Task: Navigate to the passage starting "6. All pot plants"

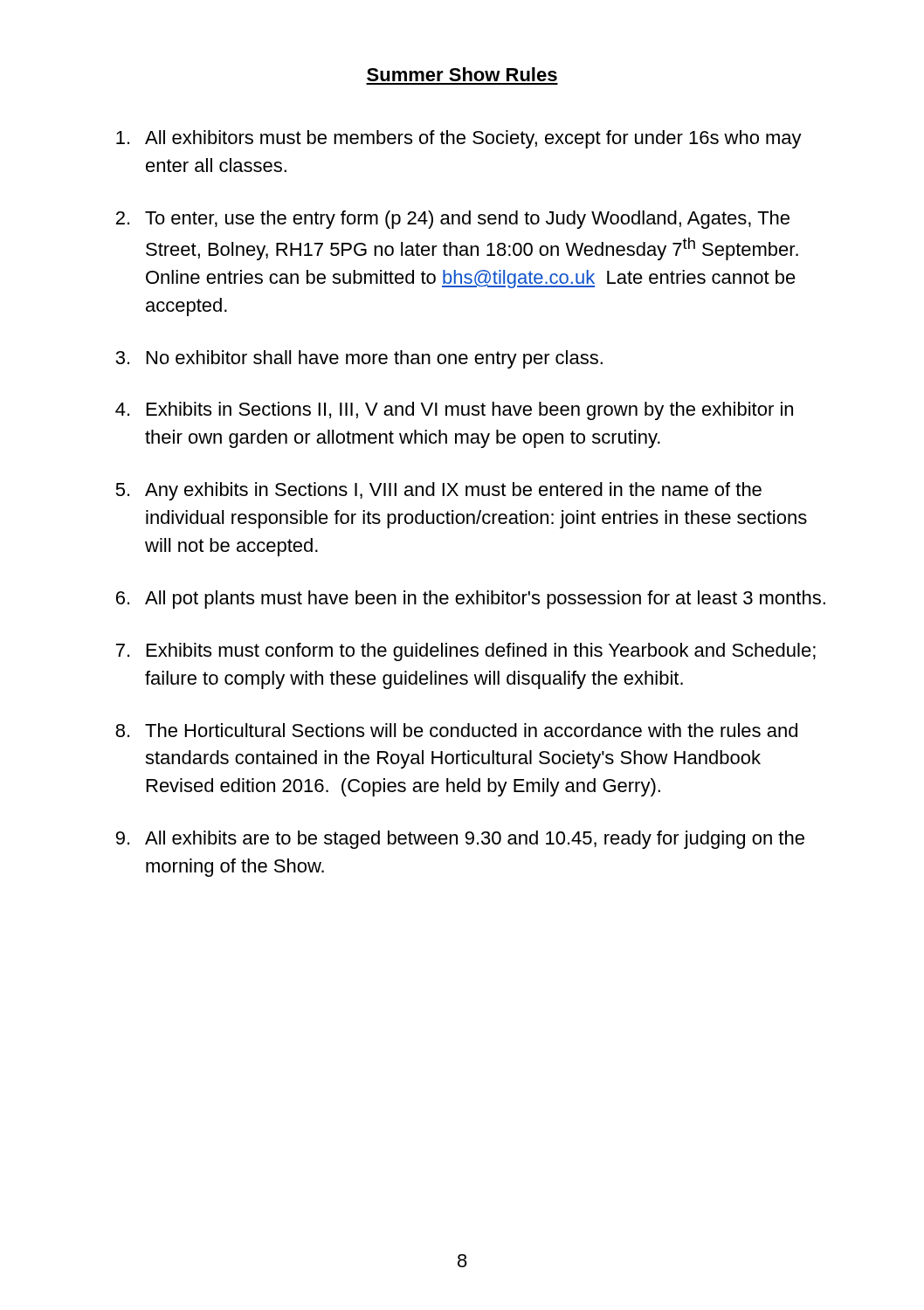Action: tap(462, 598)
